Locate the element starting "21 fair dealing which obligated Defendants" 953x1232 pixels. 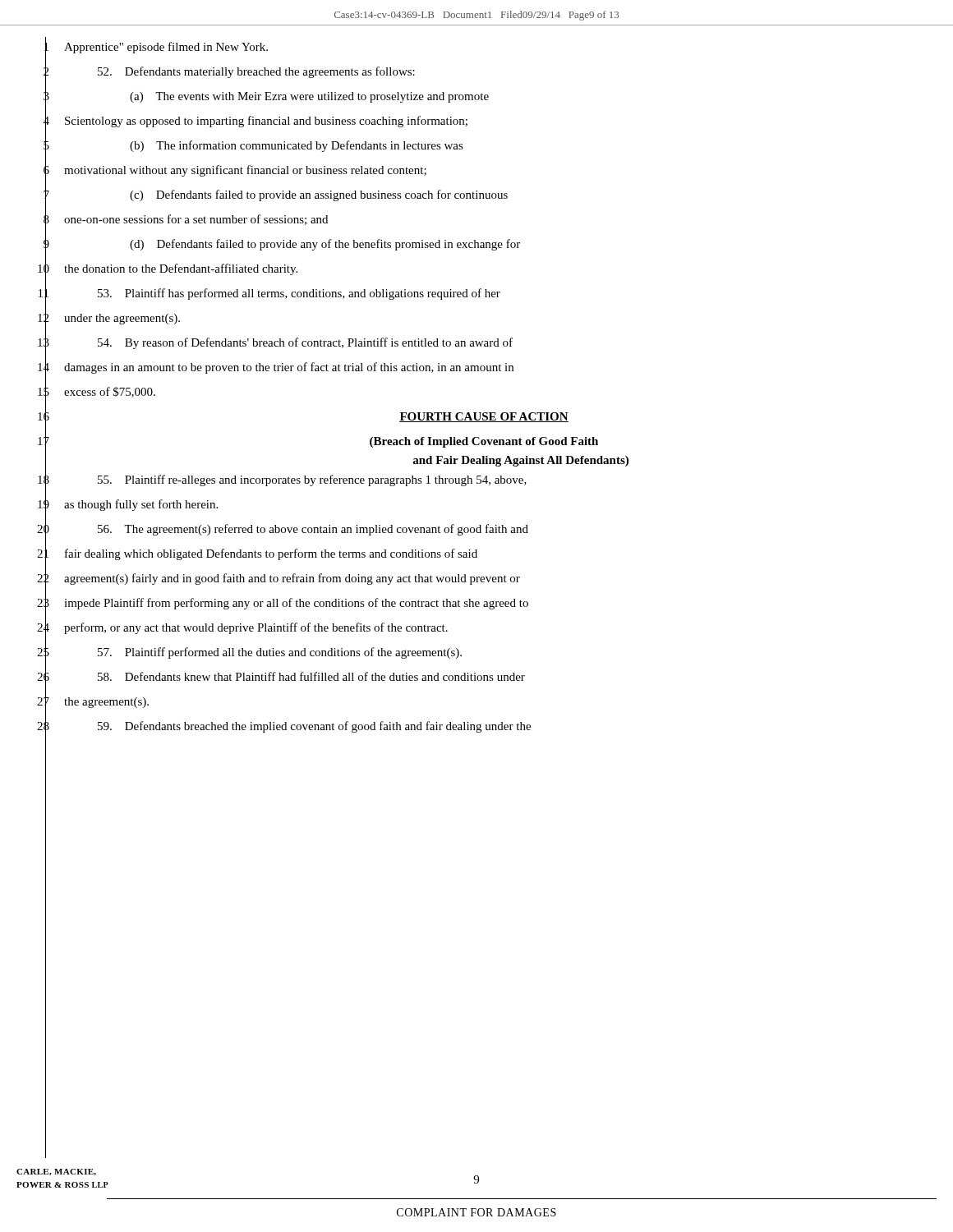476,554
